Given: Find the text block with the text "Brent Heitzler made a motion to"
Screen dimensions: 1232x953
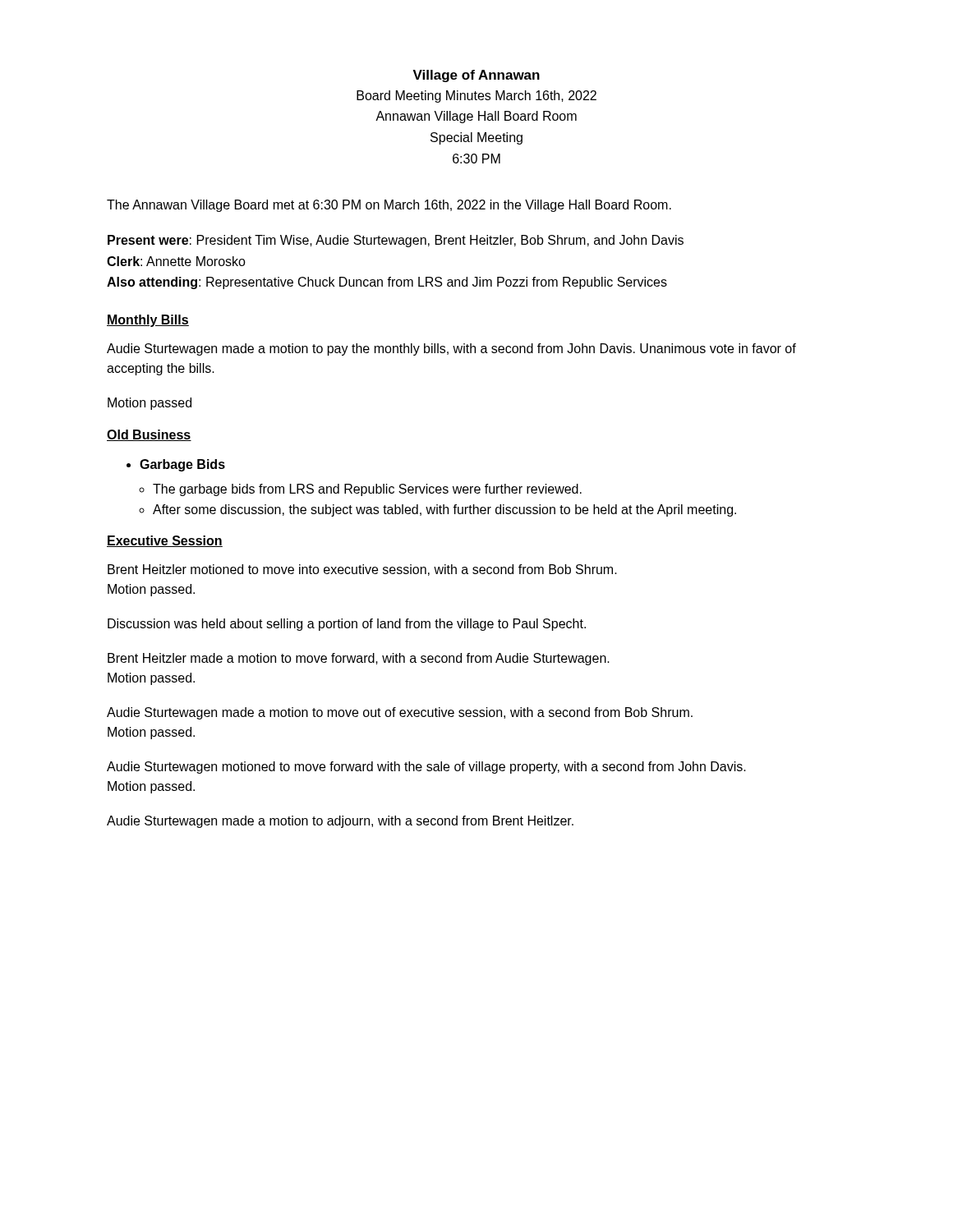Looking at the screenshot, I should pyautogui.click(x=359, y=668).
